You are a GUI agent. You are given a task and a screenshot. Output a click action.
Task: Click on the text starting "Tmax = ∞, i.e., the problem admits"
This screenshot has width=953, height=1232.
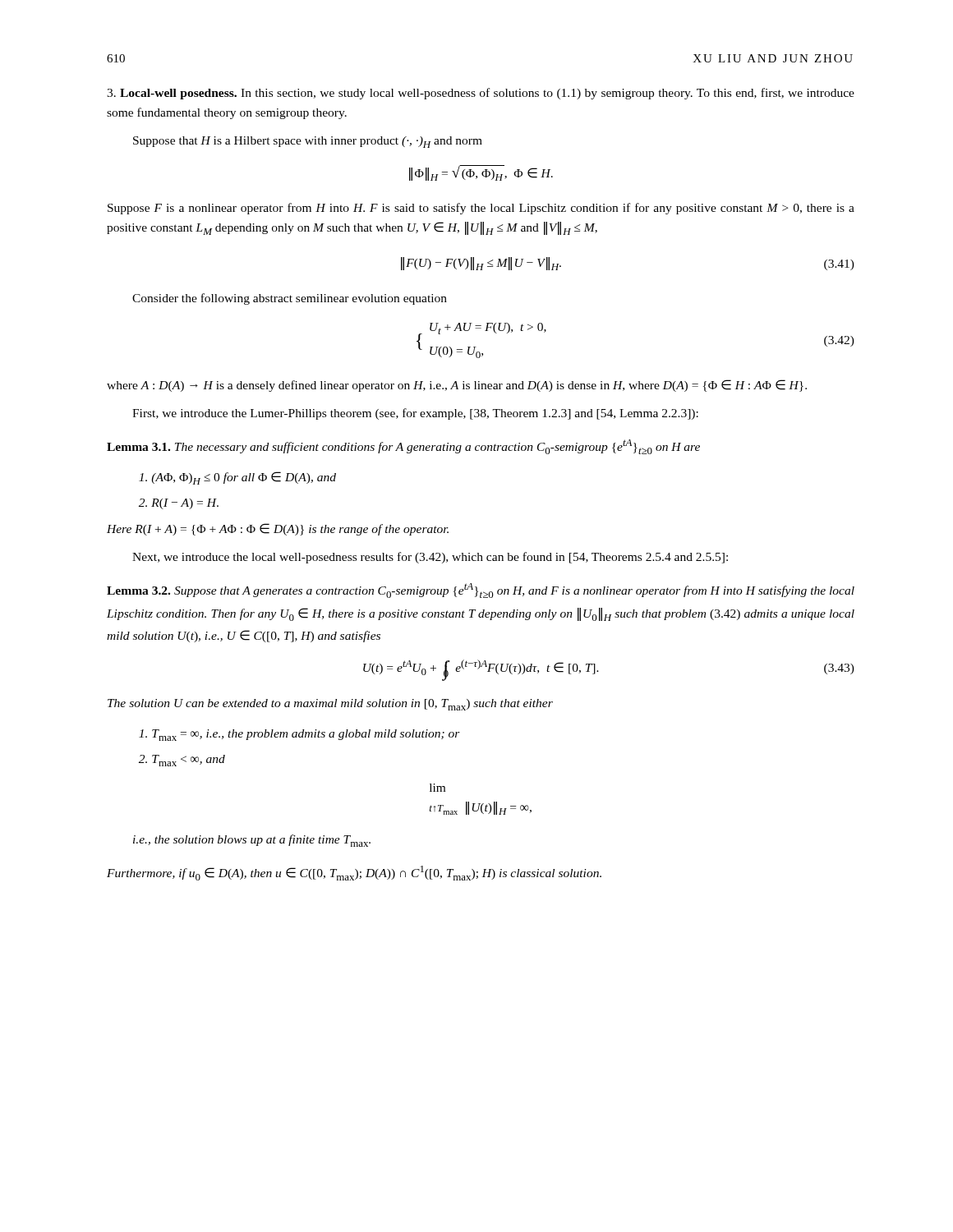pos(299,735)
